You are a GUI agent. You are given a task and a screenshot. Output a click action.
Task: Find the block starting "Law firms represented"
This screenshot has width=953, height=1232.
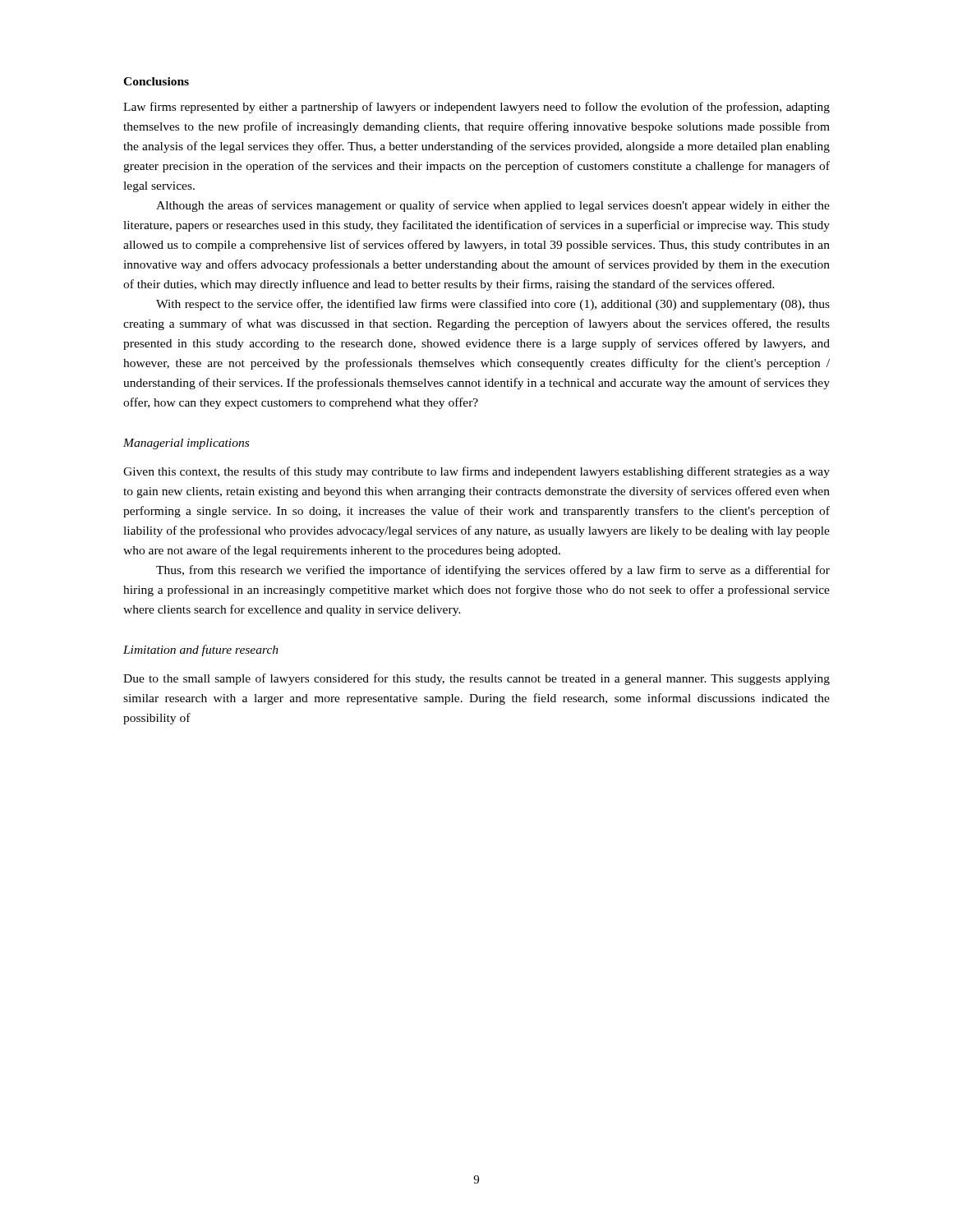[476, 146]
